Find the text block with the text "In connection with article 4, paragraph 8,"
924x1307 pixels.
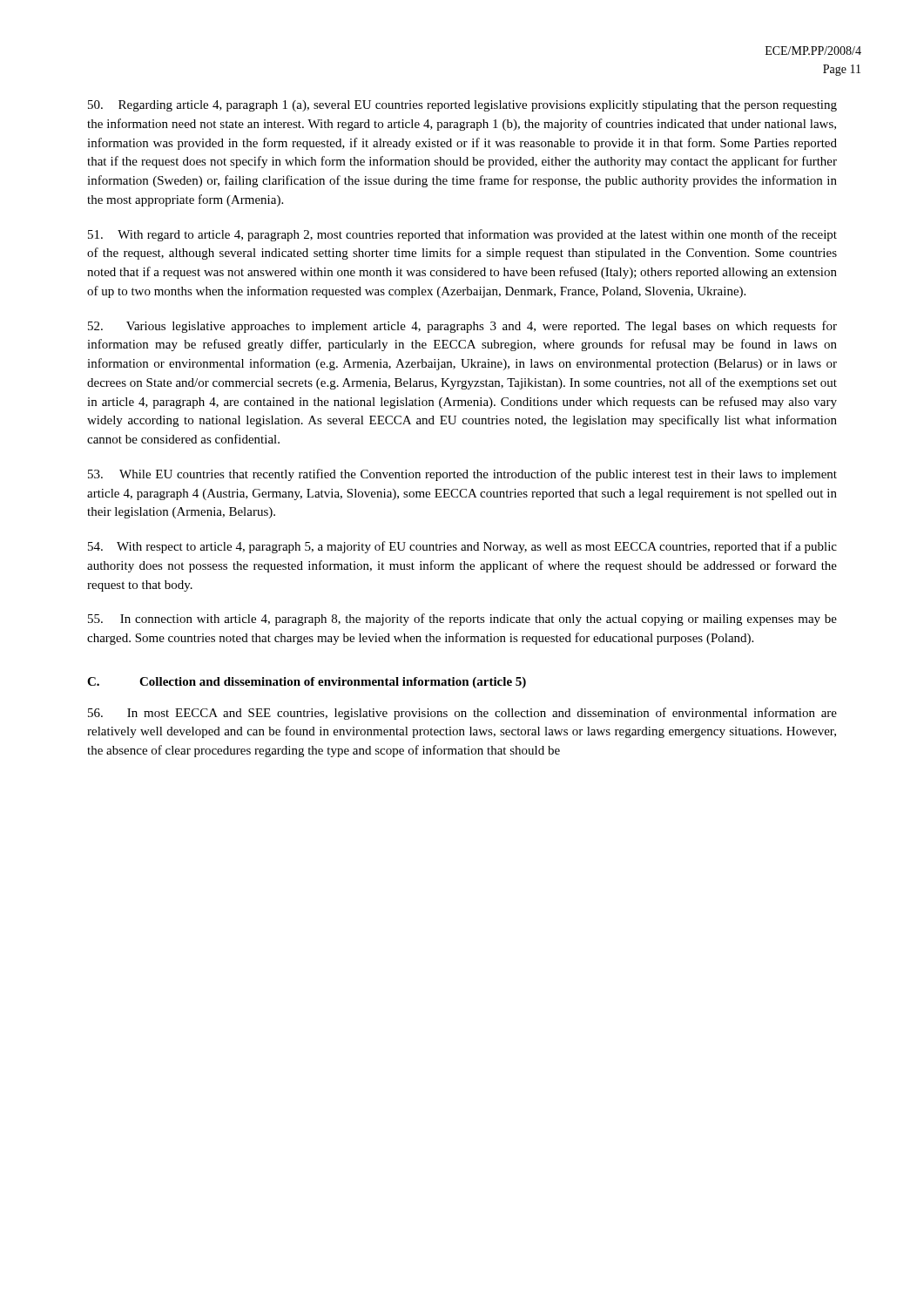tap(462, 628)
